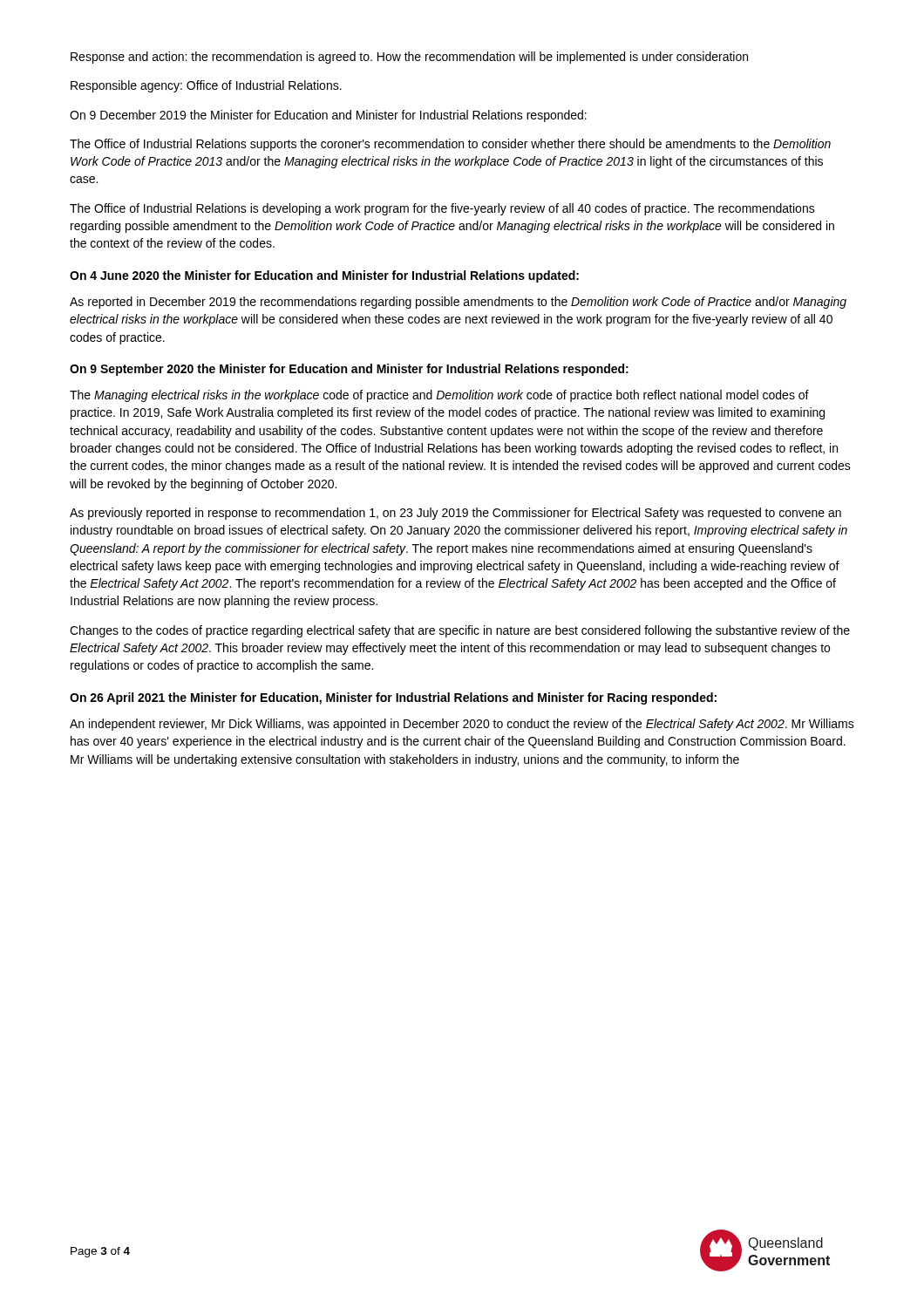Where is the passage that starts "On 9 December 2019 the"?
The width and height of the screenshot is (924, 1308).
[329, 115]
